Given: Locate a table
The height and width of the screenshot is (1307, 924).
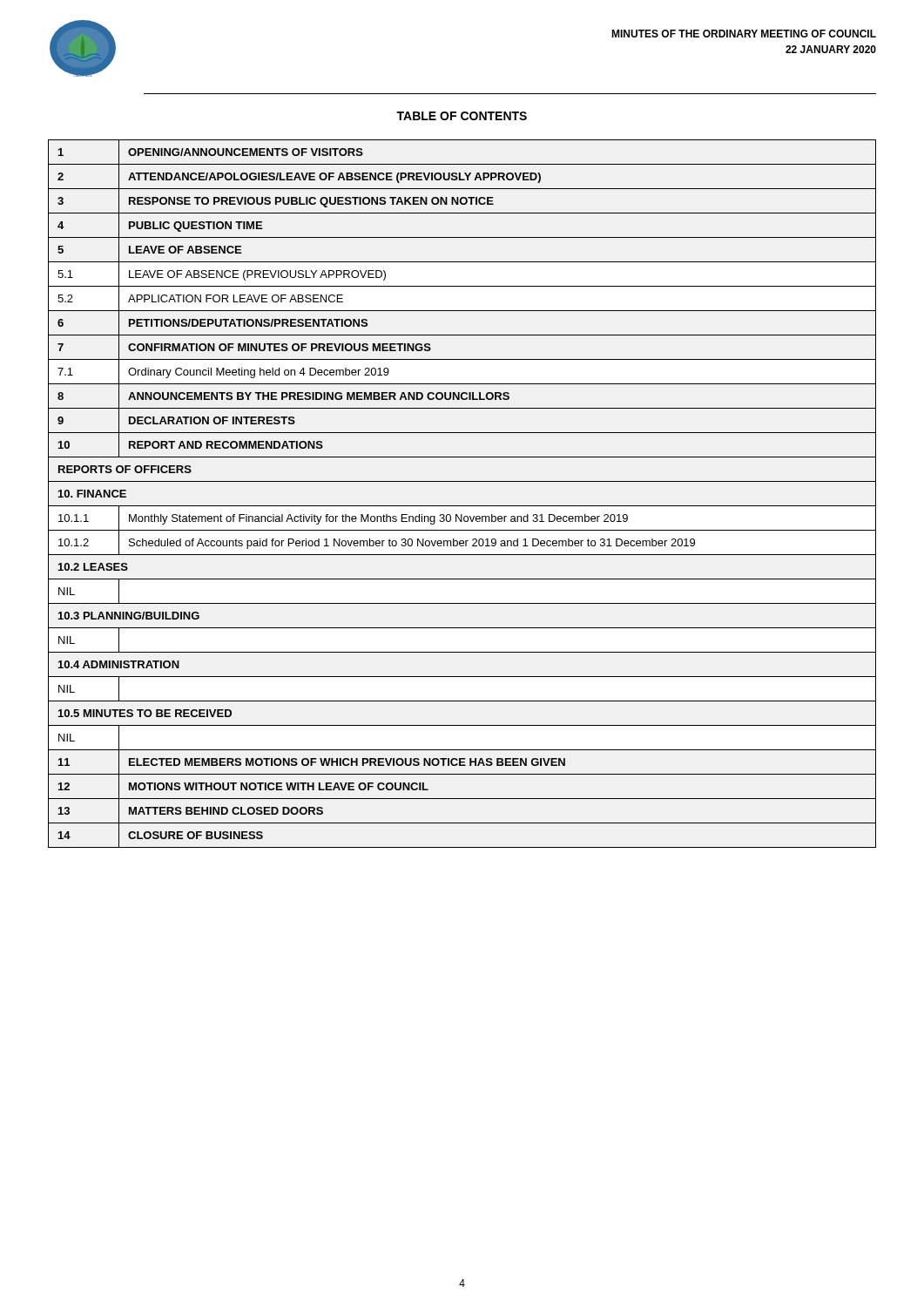Looking at the screenshot, I should point(462,494).
